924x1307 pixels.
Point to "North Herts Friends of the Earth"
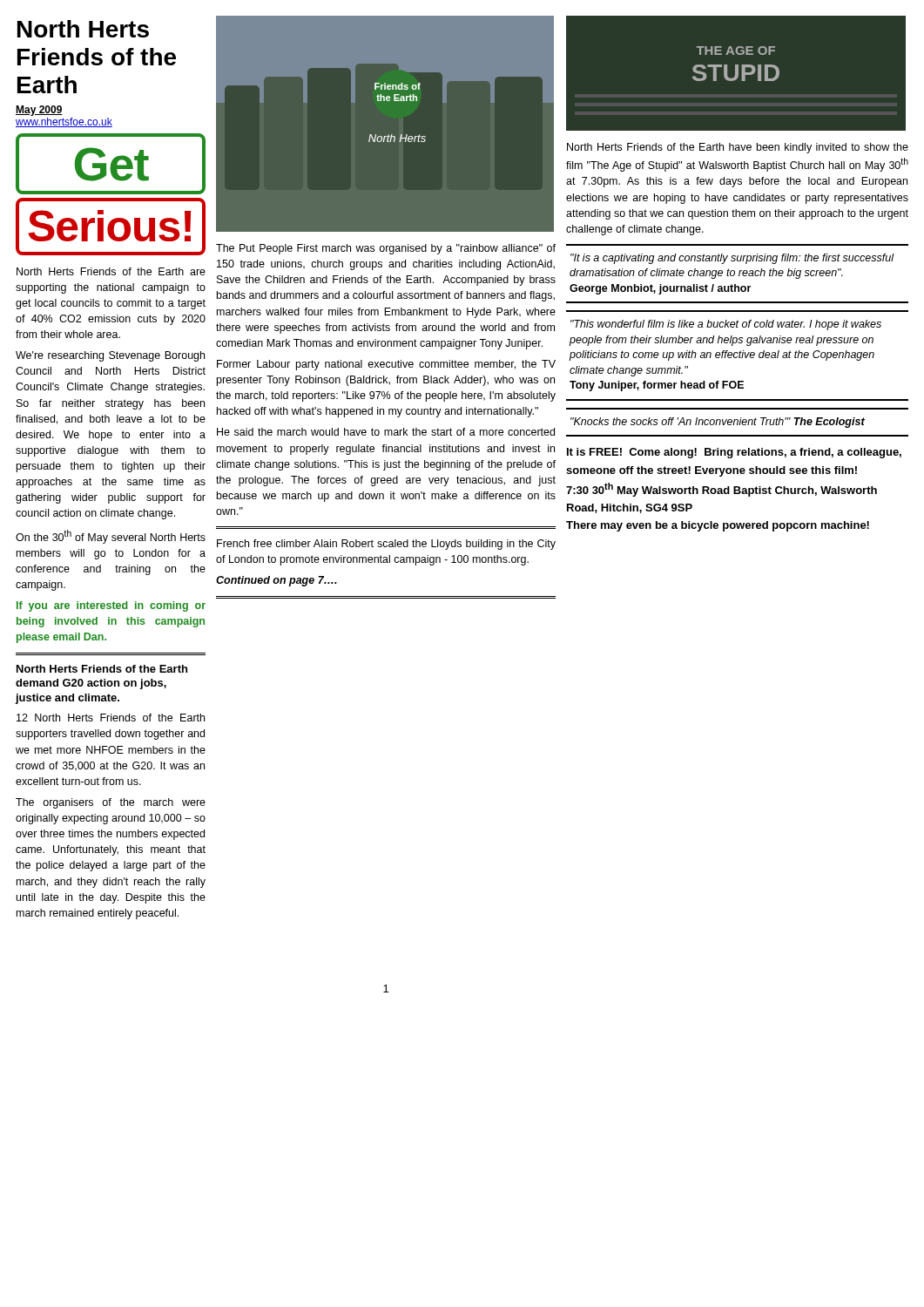(x=96, y=57)
